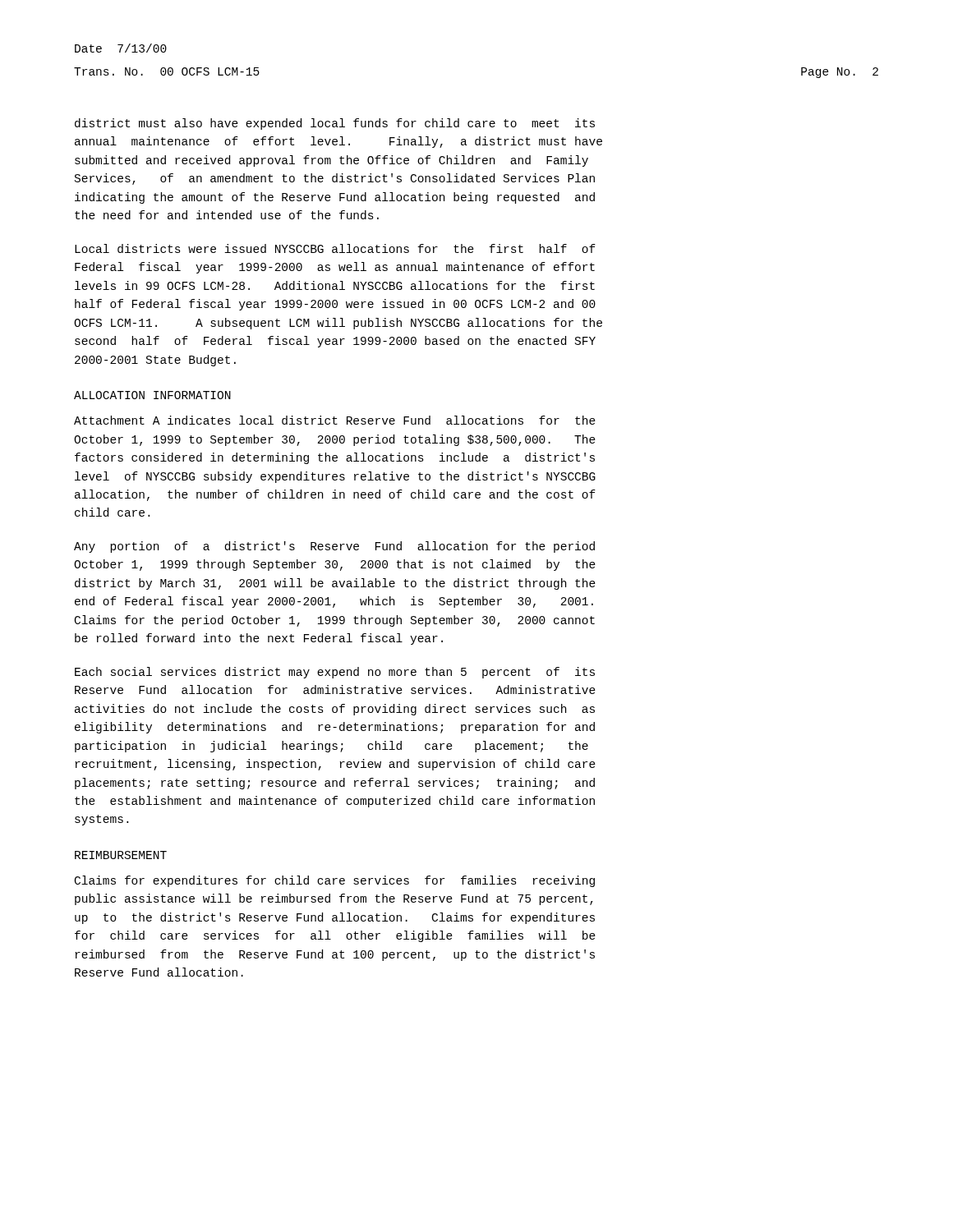
Task: Click on the passage starting "Each social services district may expend"
Action: 335,746
